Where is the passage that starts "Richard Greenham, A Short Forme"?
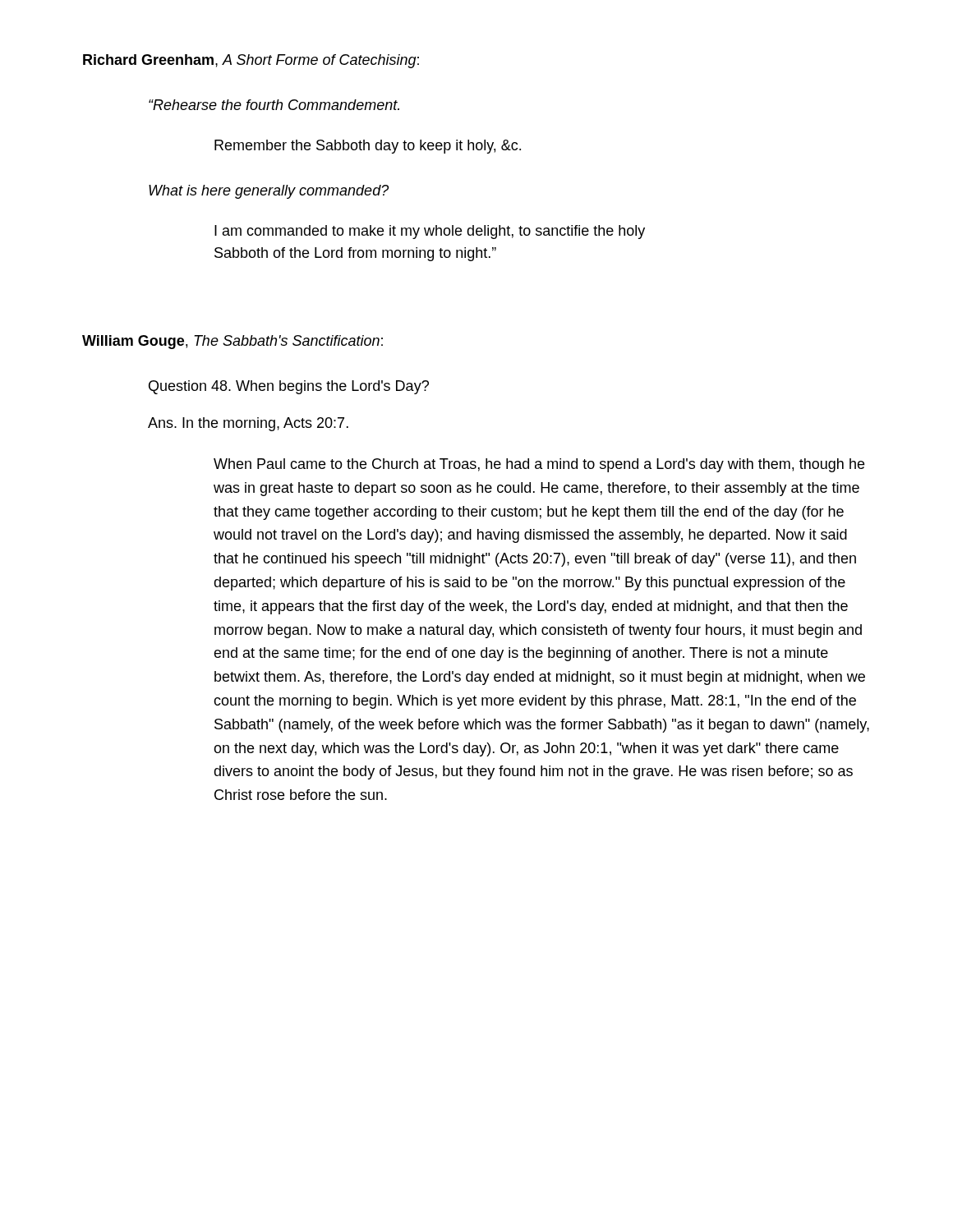Image resolution: width=953 pixels, height=1232 pixels. [251, 60]
